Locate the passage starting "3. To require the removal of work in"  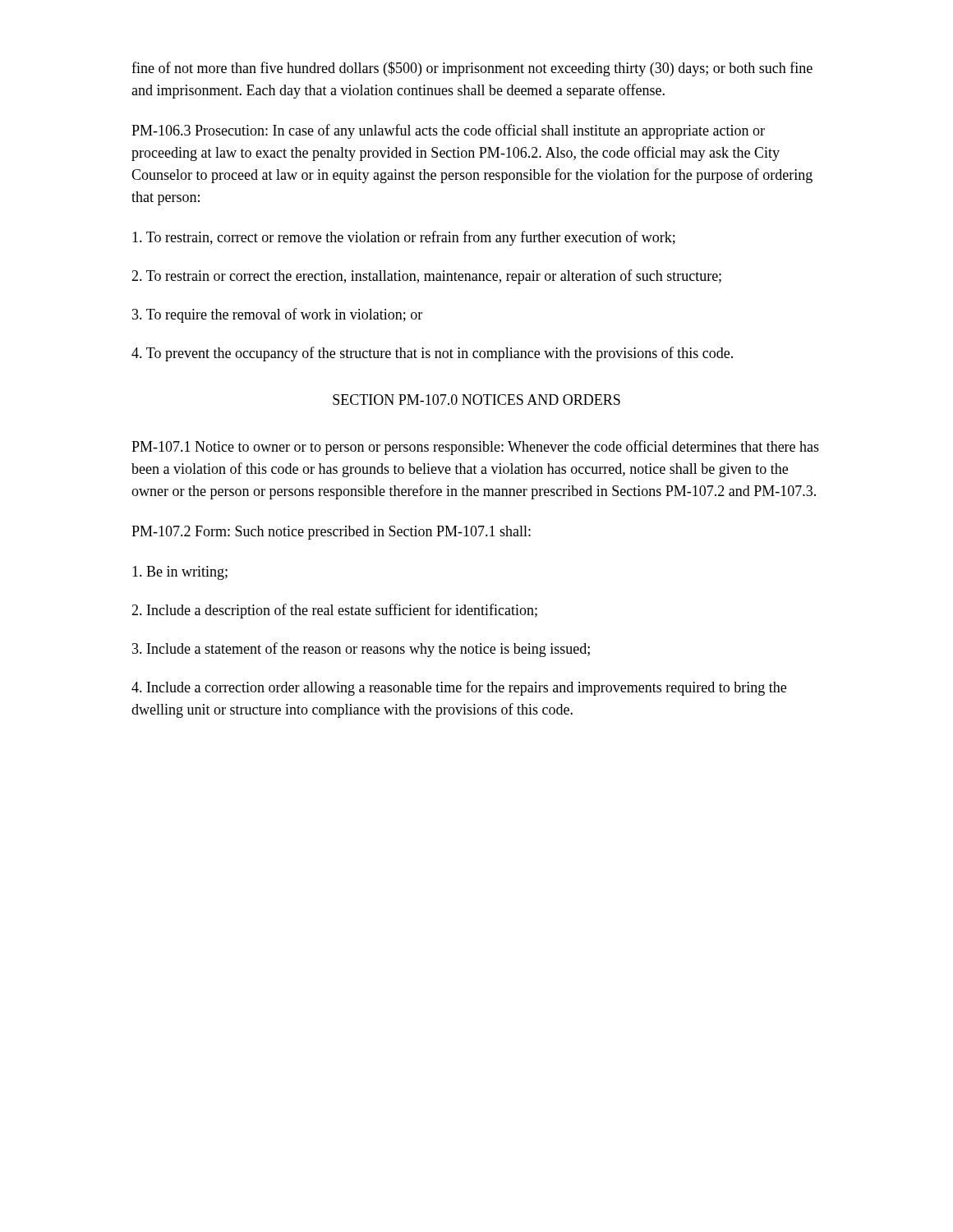click(277, 315)
